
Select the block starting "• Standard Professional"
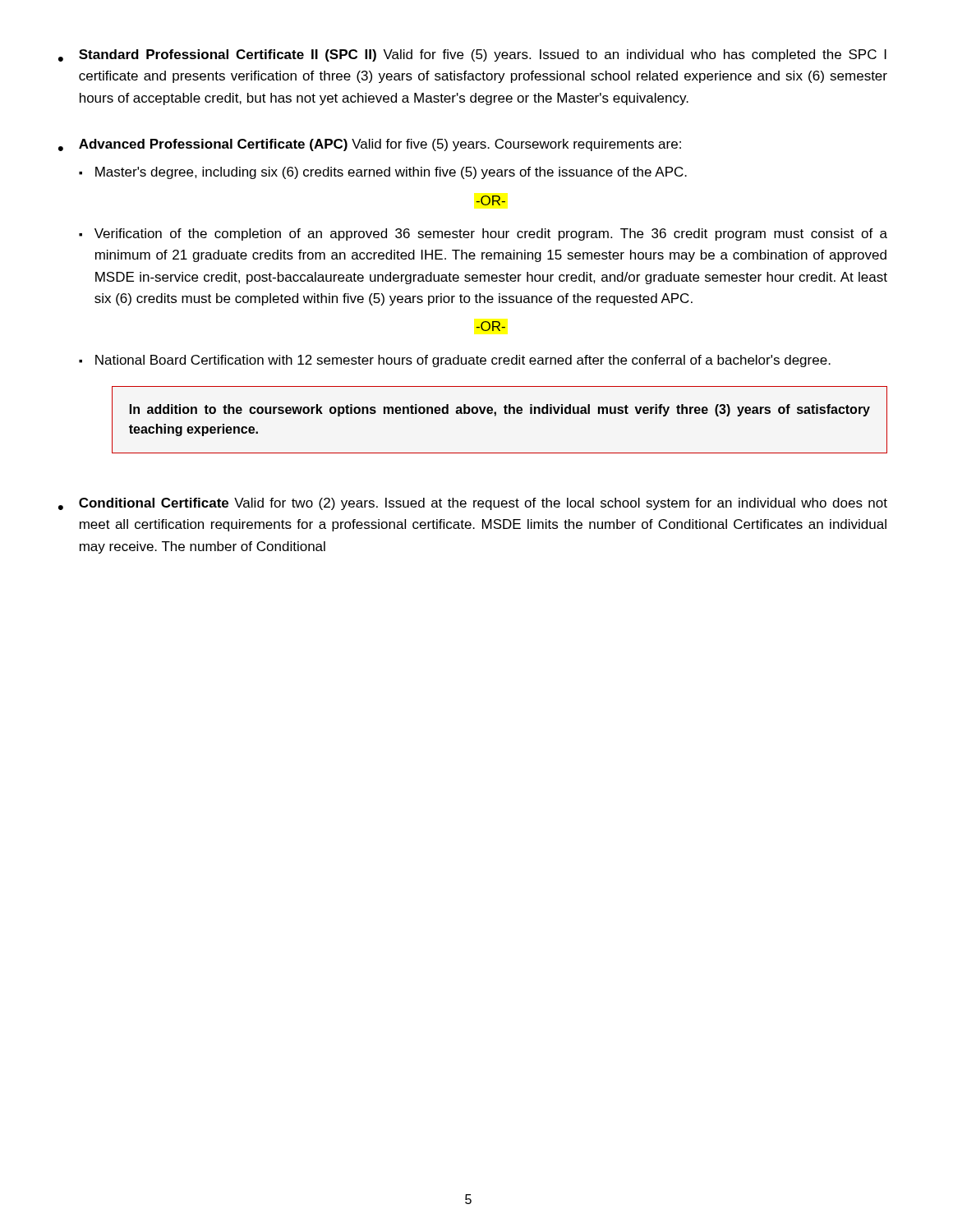[x=472, y=77]
